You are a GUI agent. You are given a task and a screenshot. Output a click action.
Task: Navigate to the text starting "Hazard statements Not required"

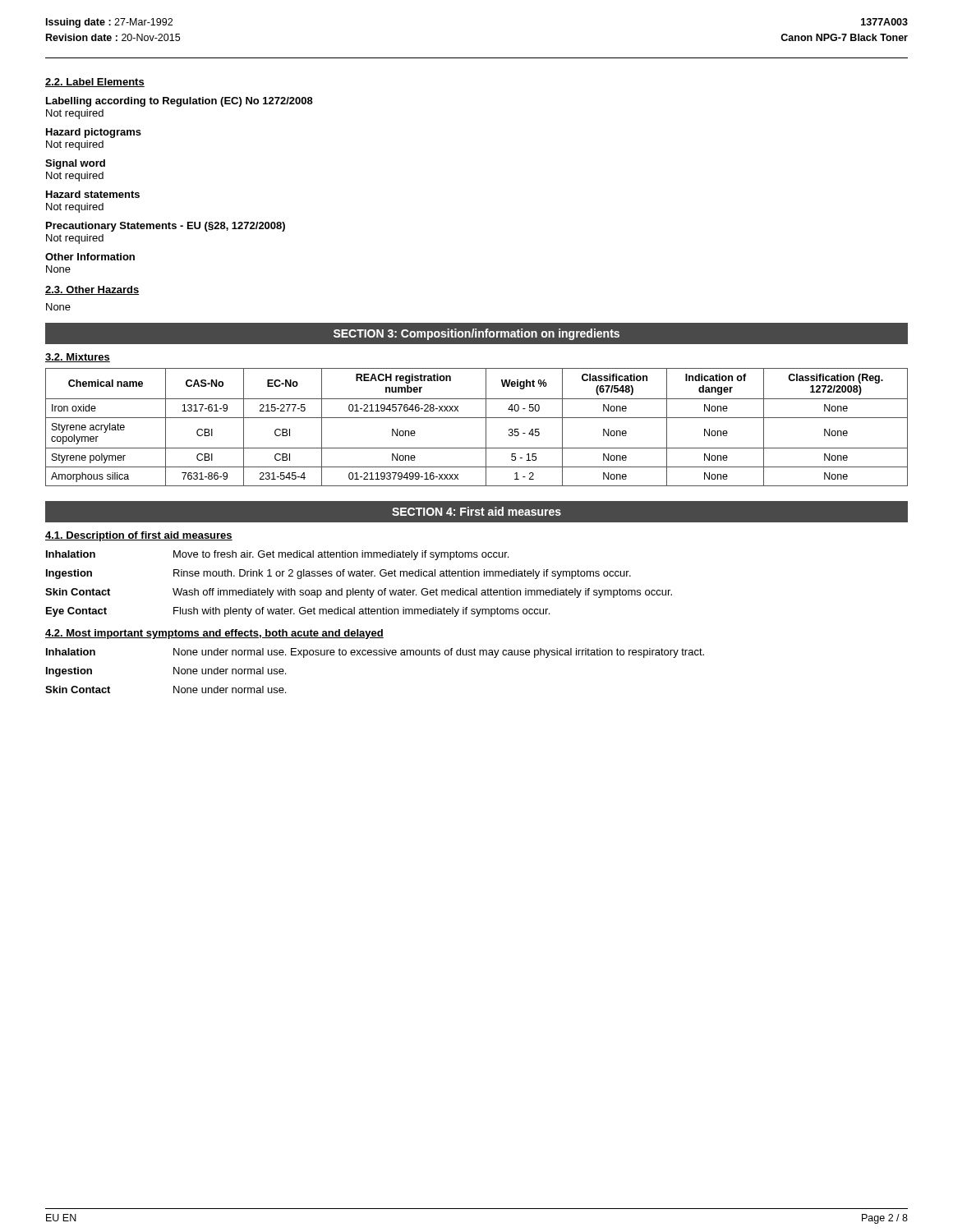93,200
